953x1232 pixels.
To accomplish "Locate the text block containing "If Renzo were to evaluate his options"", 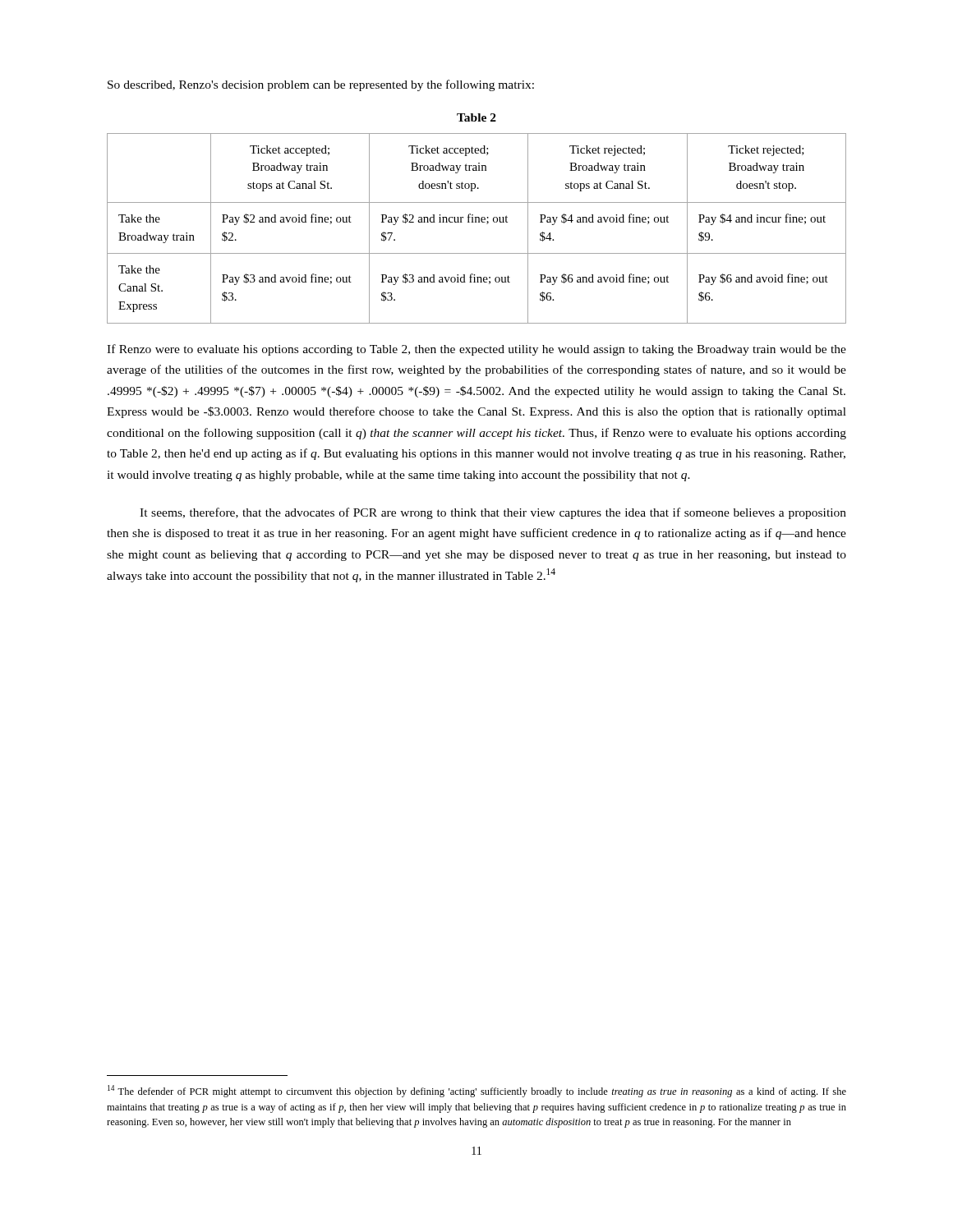I will [476, 411].
